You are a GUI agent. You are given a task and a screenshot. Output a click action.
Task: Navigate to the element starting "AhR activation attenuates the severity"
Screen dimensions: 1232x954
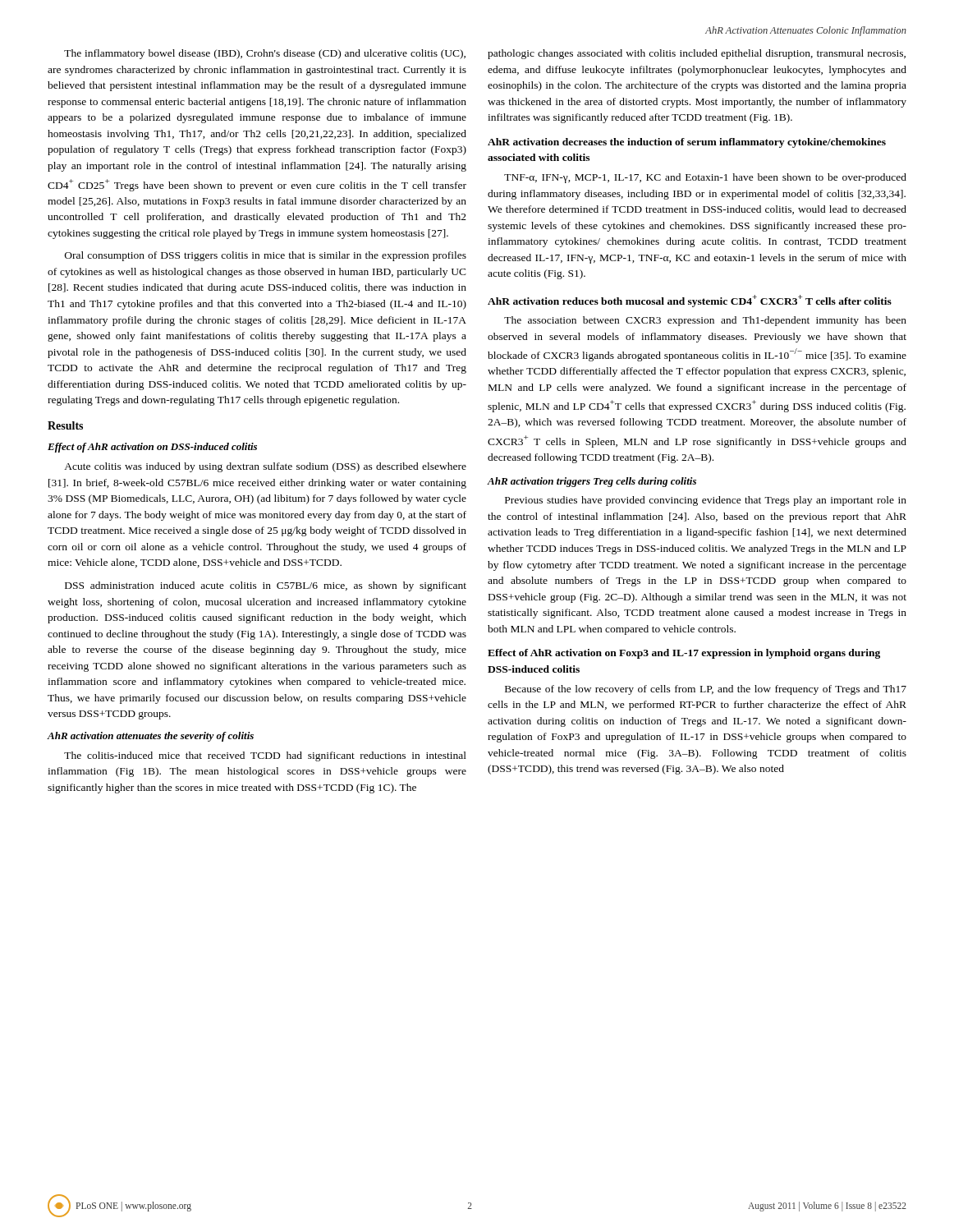click(151, 736)
